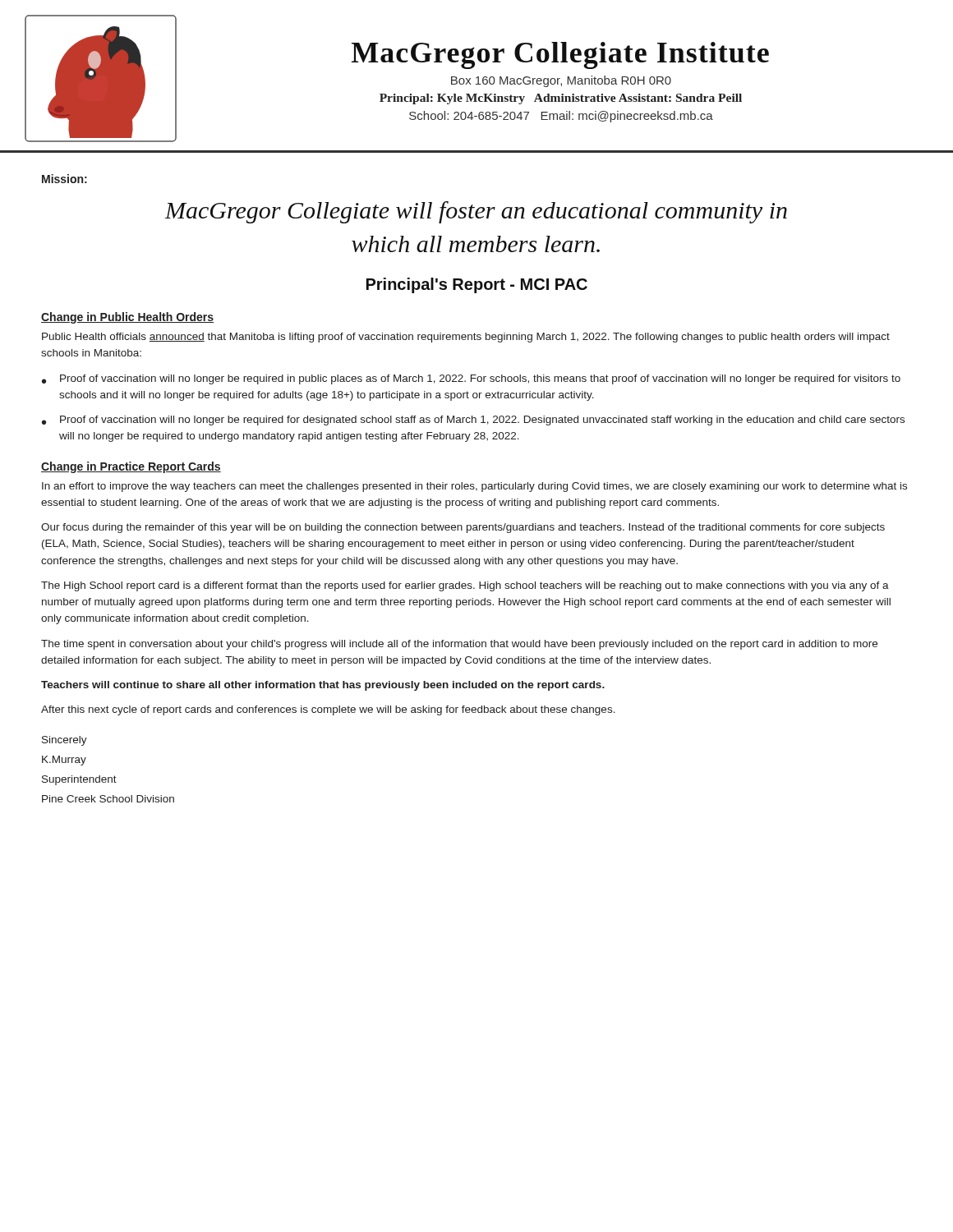Click on the text block that reads "MacGregor Collegiate will"
953x1232 pixels.
pos(476,226)
